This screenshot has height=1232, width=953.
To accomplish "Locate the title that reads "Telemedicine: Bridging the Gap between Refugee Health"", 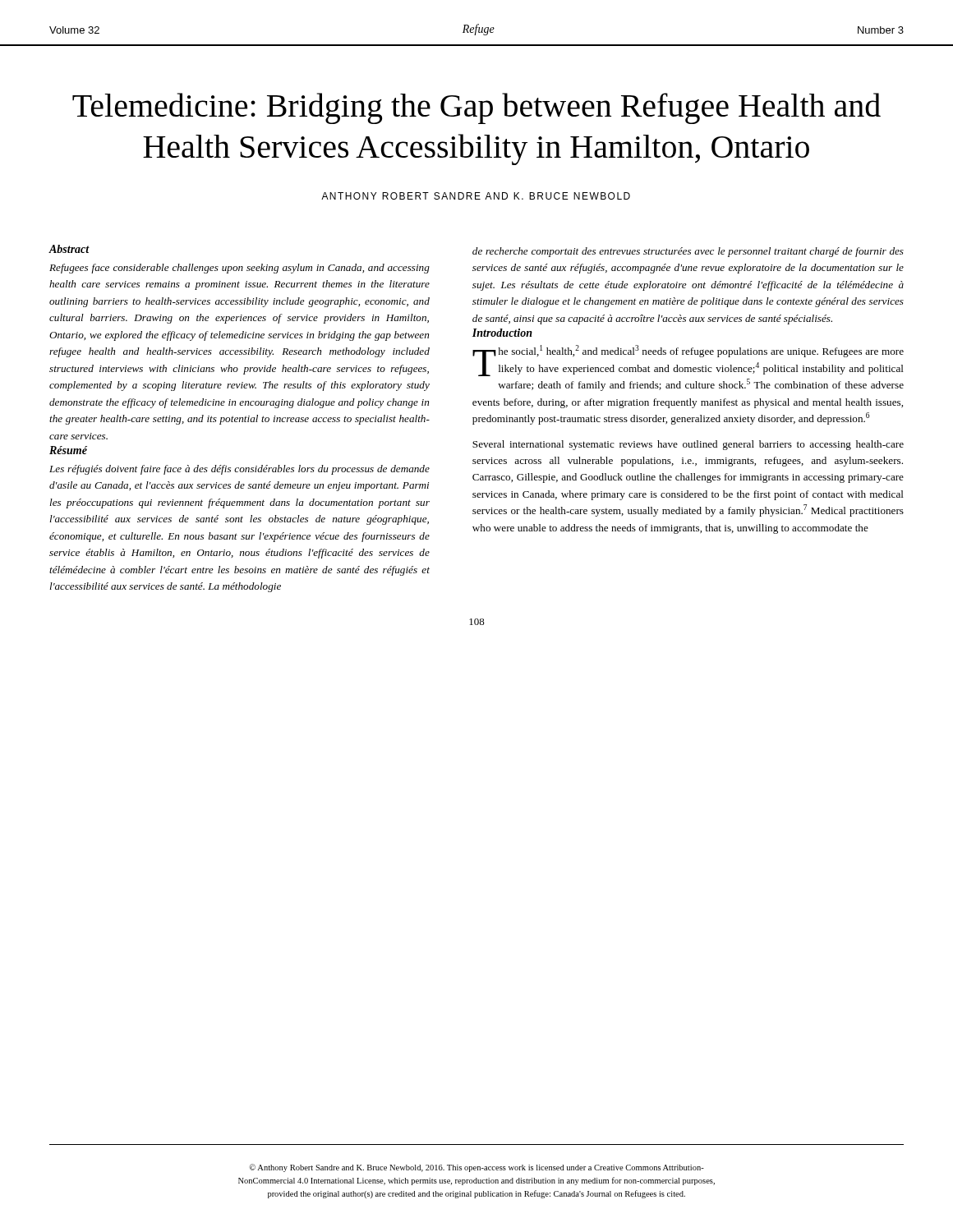I will point(476,144).
